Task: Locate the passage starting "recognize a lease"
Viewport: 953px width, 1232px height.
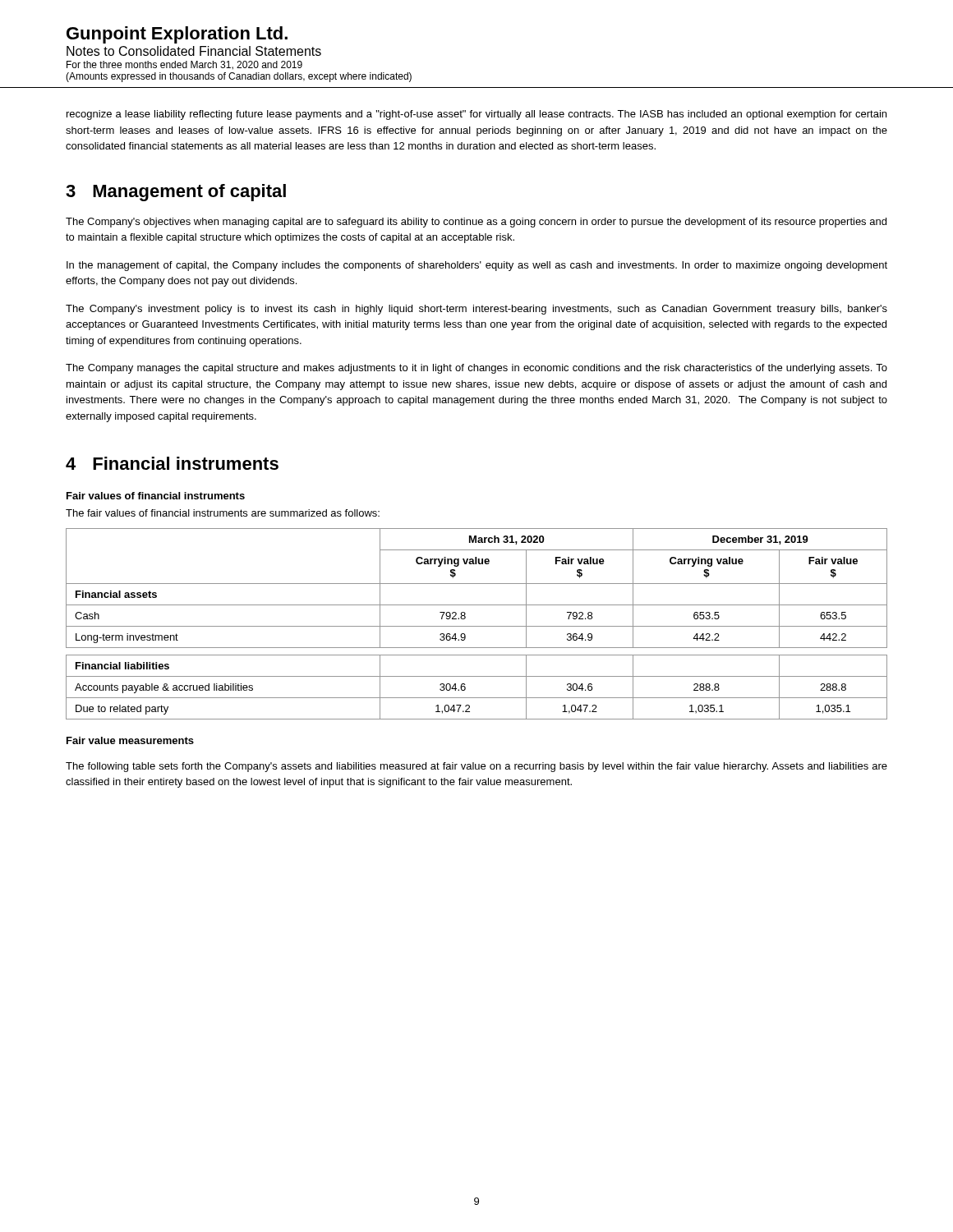Action: [x=476, y=130]
